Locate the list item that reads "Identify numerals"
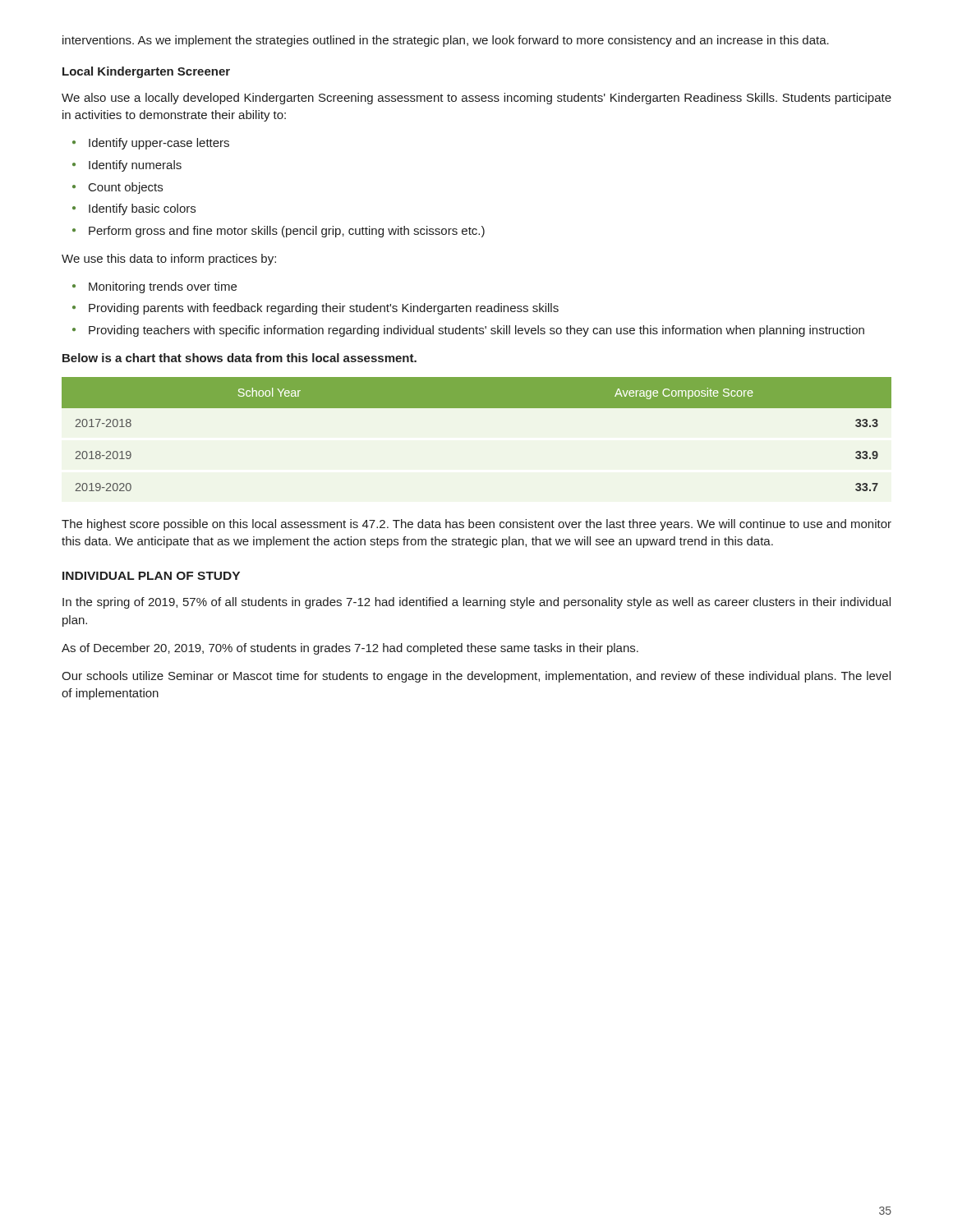Screen dimensions: 1232x953 (x=127, y=166)
